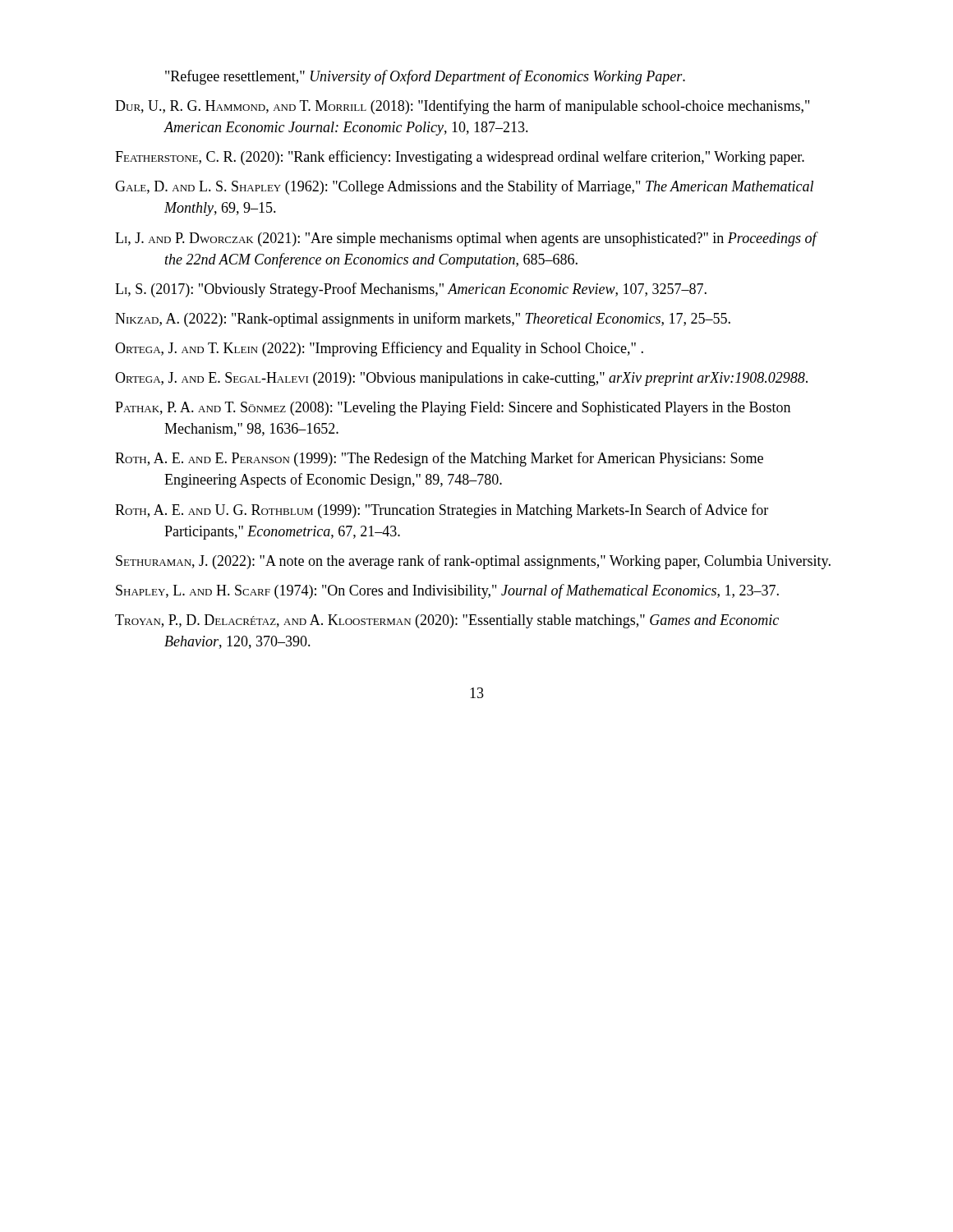
Task: Find the block on this page that starts "Dur, U., R. G. Hammond, and"
Action: click(463, 117)
